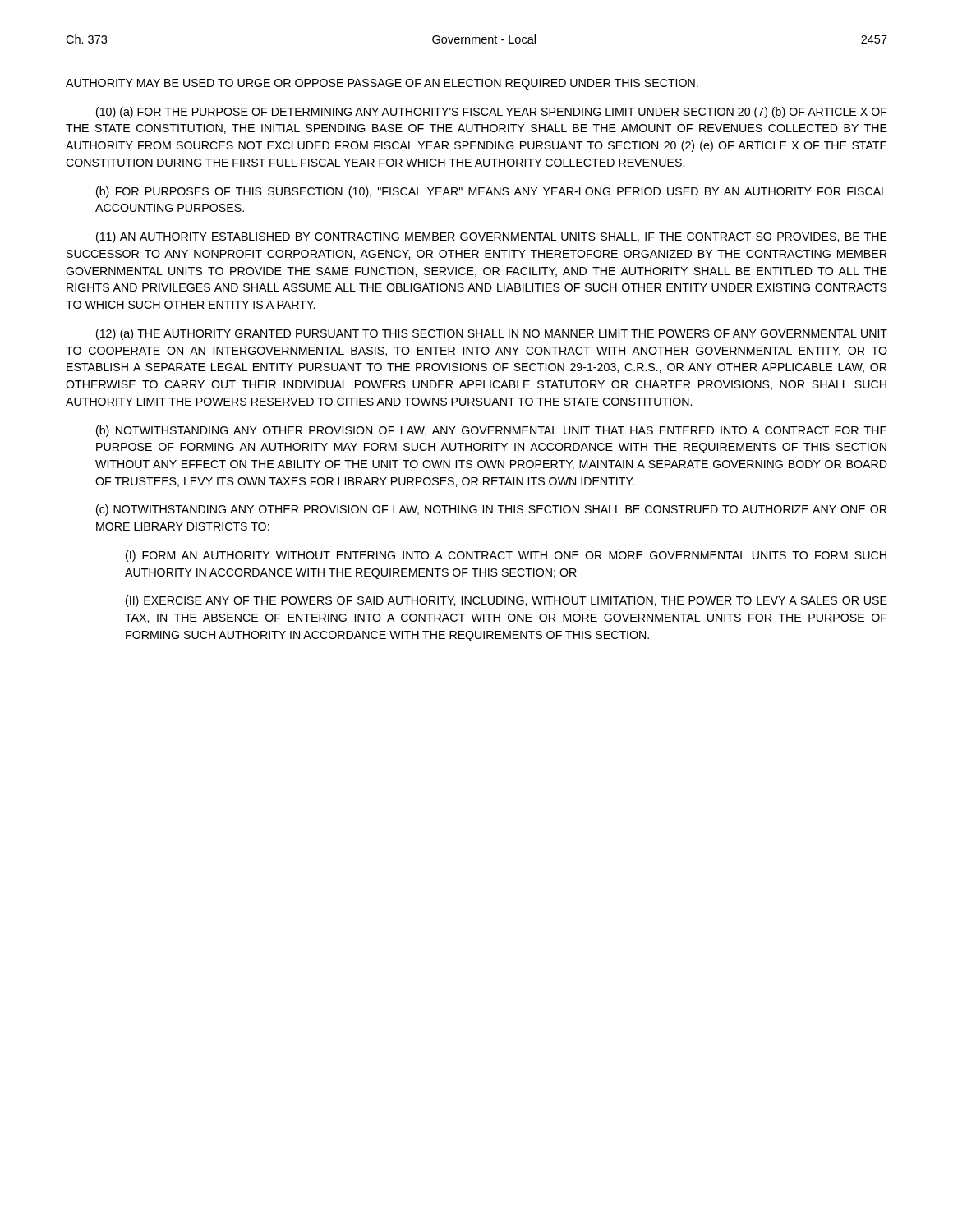Click on the text block containing "(I) FORM AN"
The image size is (953, 1232).
click(x=476, y=564)
